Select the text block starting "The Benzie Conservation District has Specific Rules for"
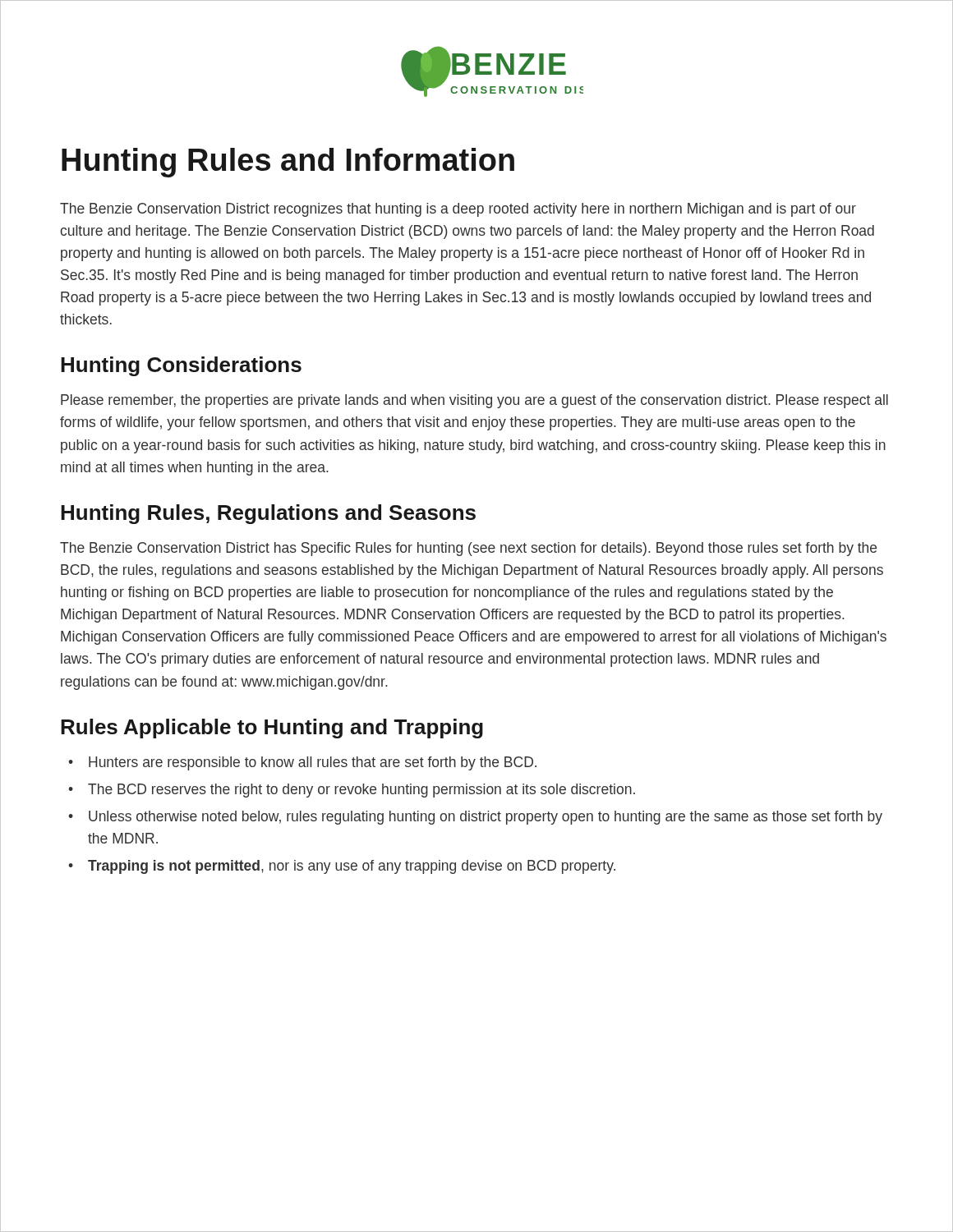953x1232 pixels. pos(476,615)
